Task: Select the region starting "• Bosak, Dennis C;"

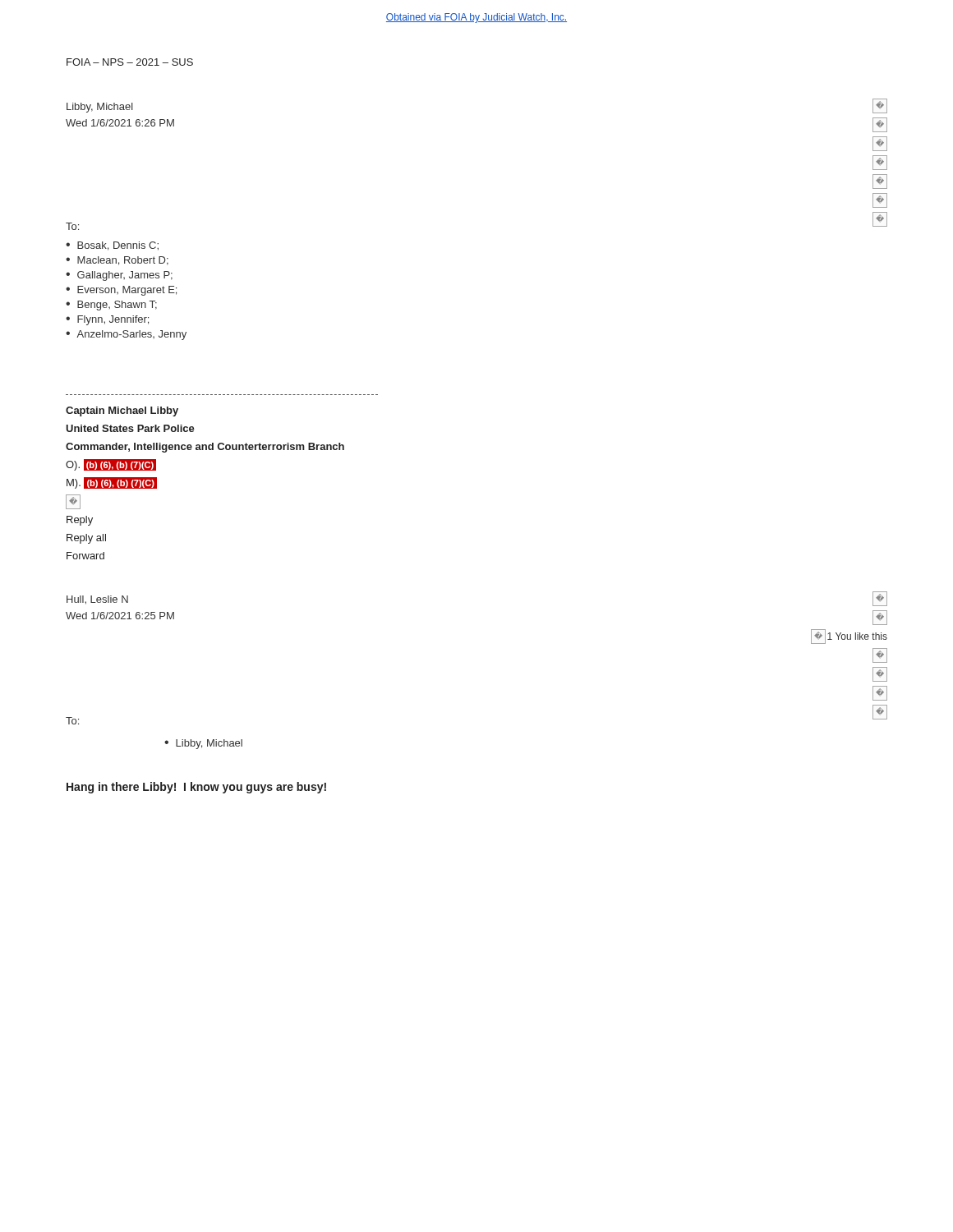Action: 113,245
